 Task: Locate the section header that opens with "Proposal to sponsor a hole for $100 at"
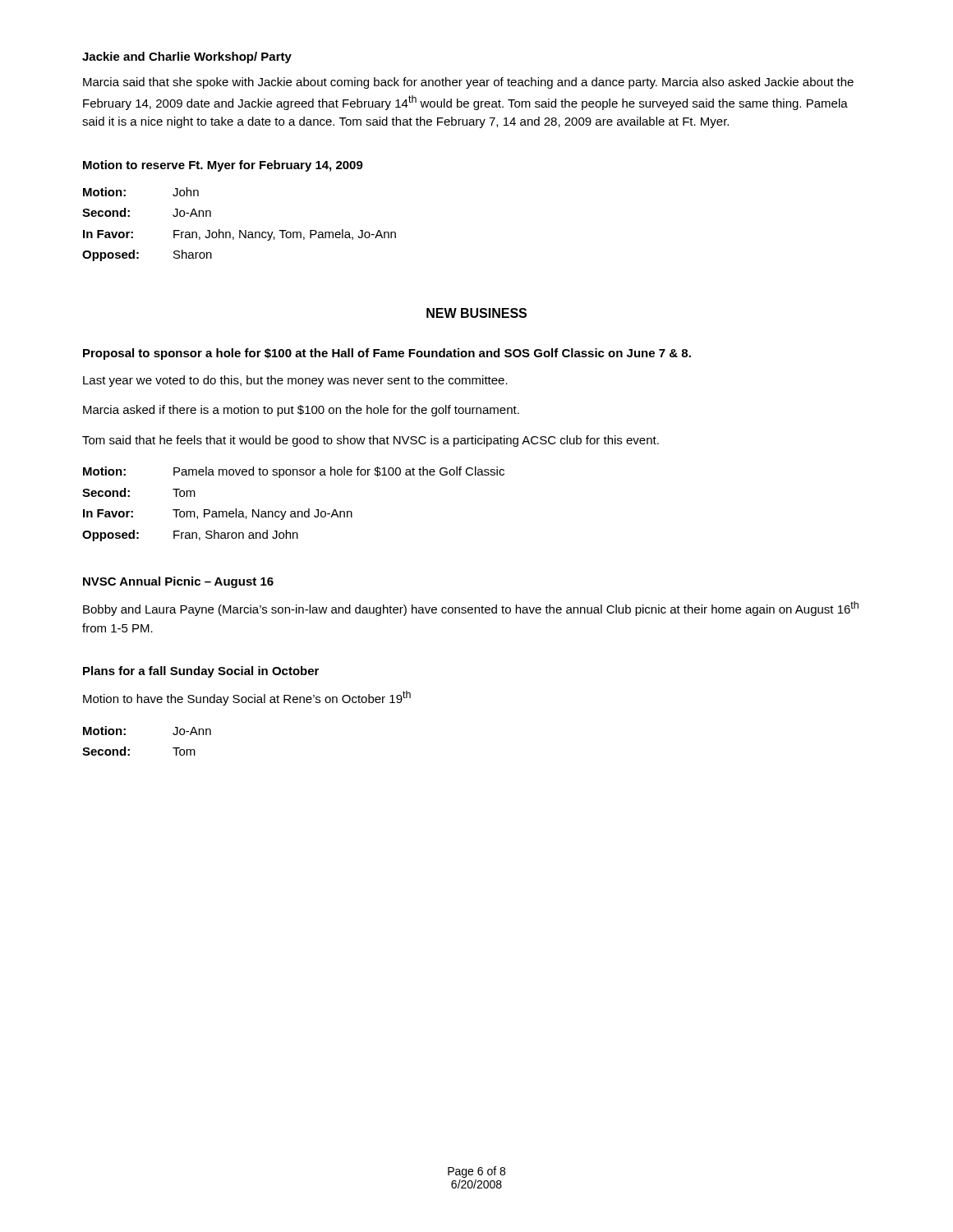(387, 352)
